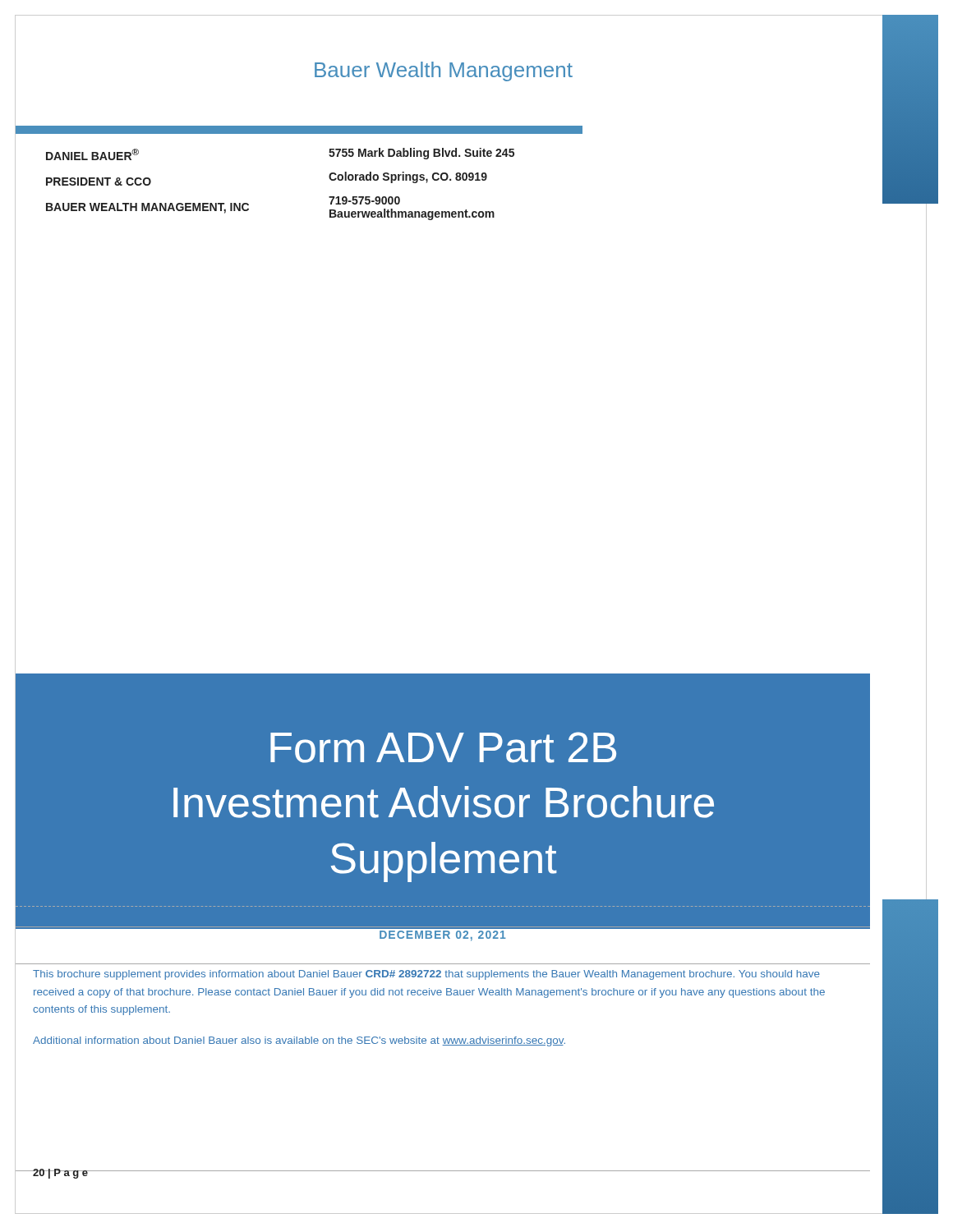
Task: Locate the title with the text "Bauer Wealth Management"
Action: tap(443, 70)
